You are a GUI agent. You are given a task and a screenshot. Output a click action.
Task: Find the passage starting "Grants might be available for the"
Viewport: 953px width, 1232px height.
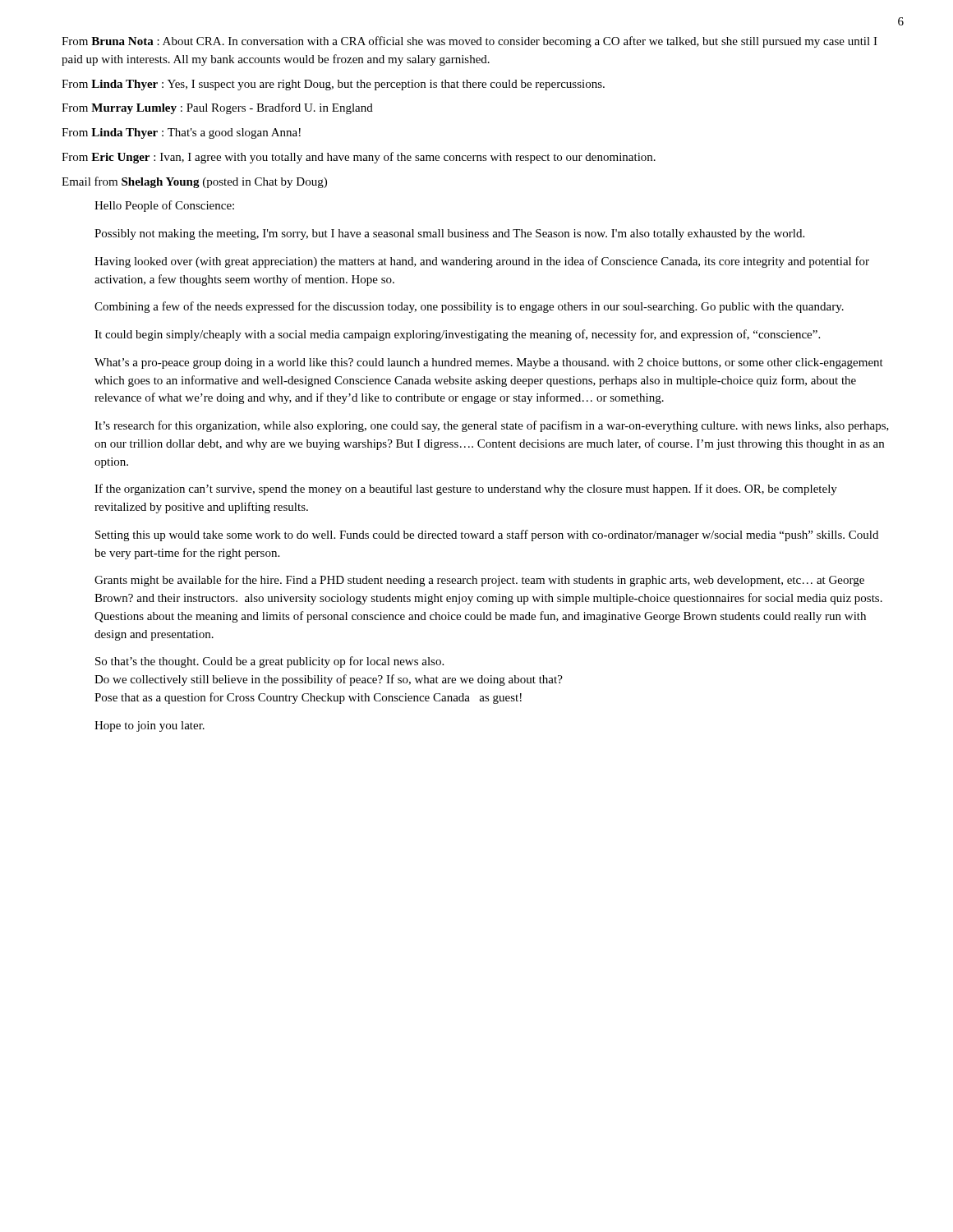pos(493,608)
